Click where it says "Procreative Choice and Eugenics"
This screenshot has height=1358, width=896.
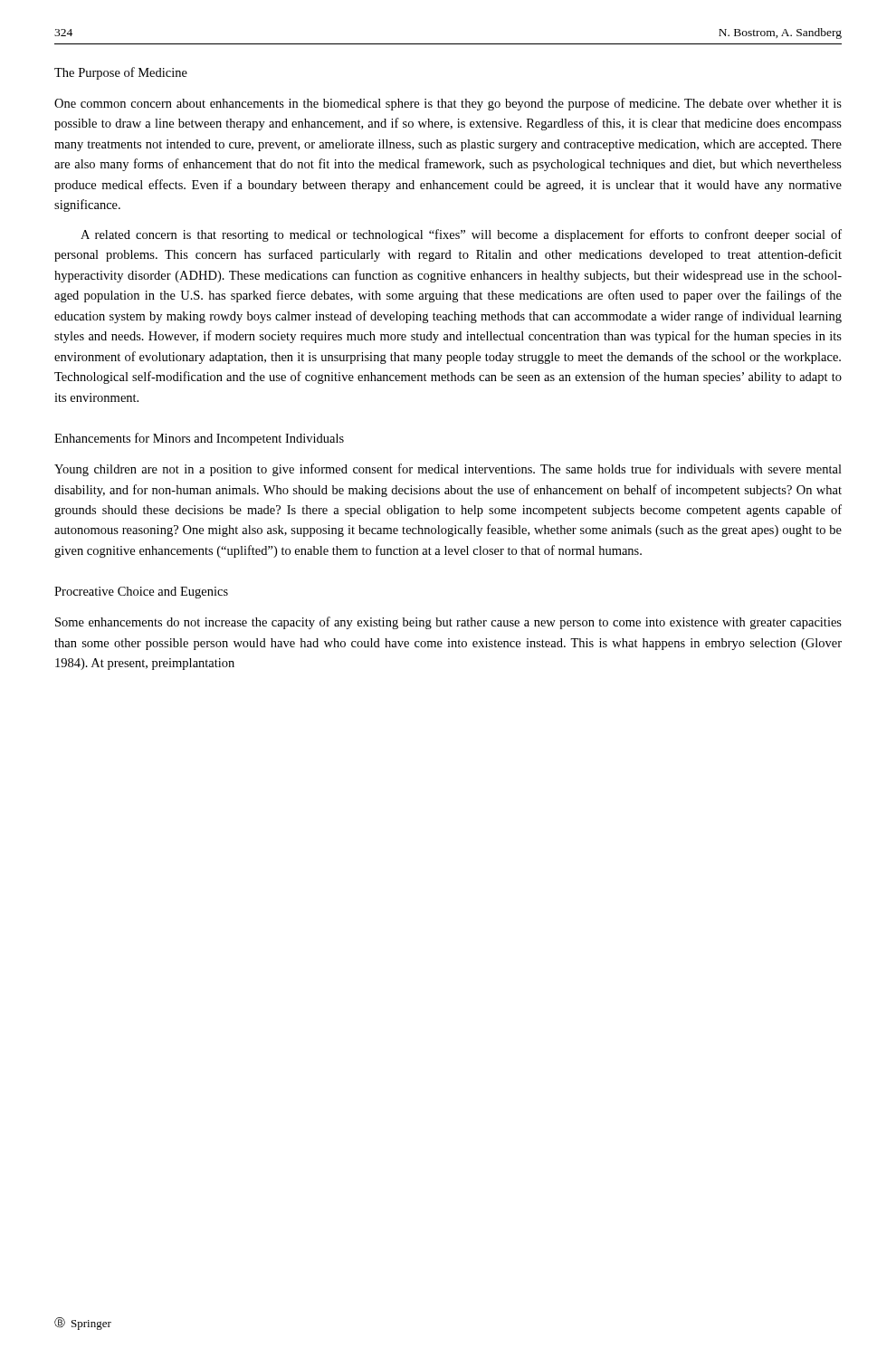(x=141, y=591)
